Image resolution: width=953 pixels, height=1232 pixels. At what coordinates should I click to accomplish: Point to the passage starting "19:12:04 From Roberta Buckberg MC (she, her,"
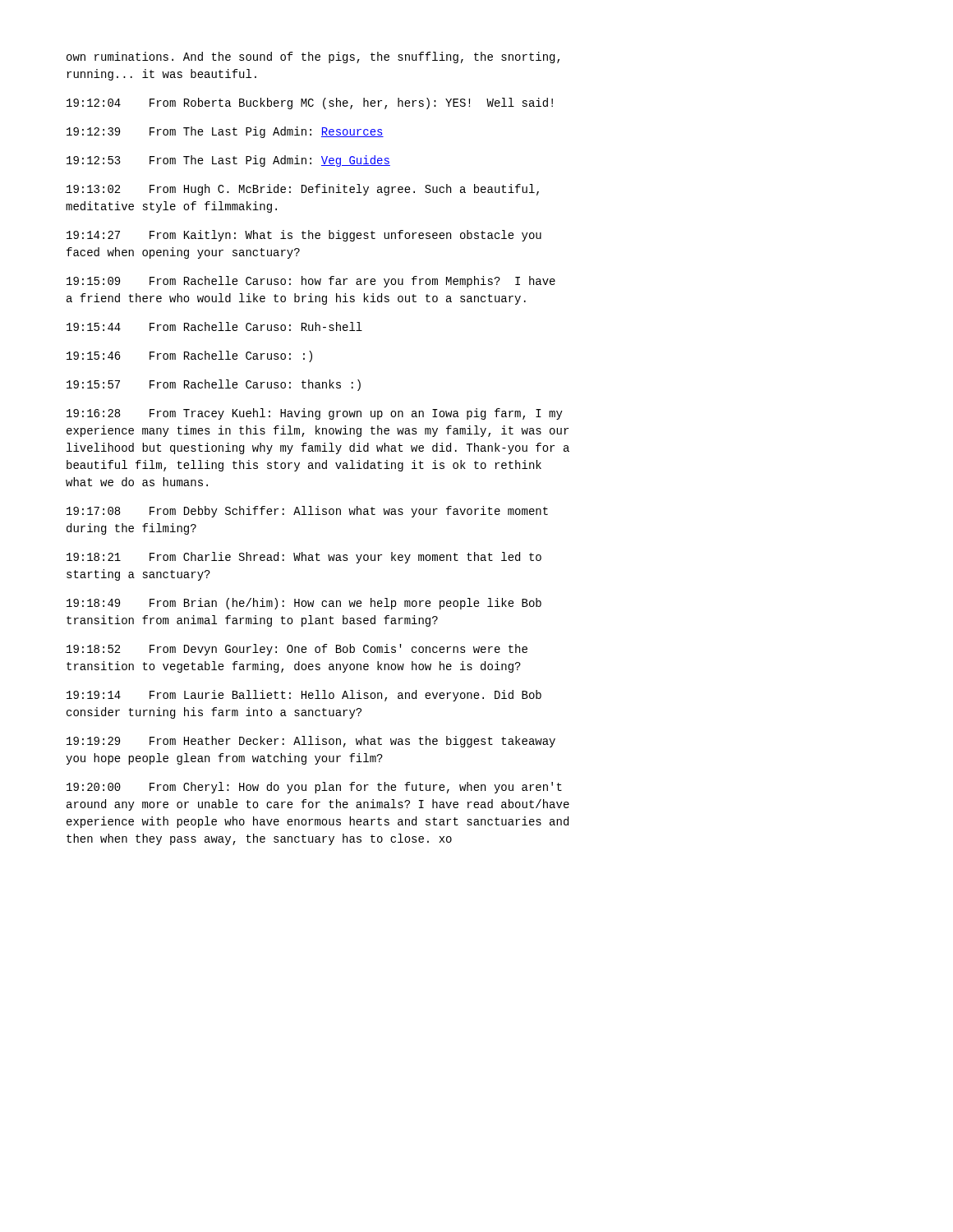(x=311, y=103)
